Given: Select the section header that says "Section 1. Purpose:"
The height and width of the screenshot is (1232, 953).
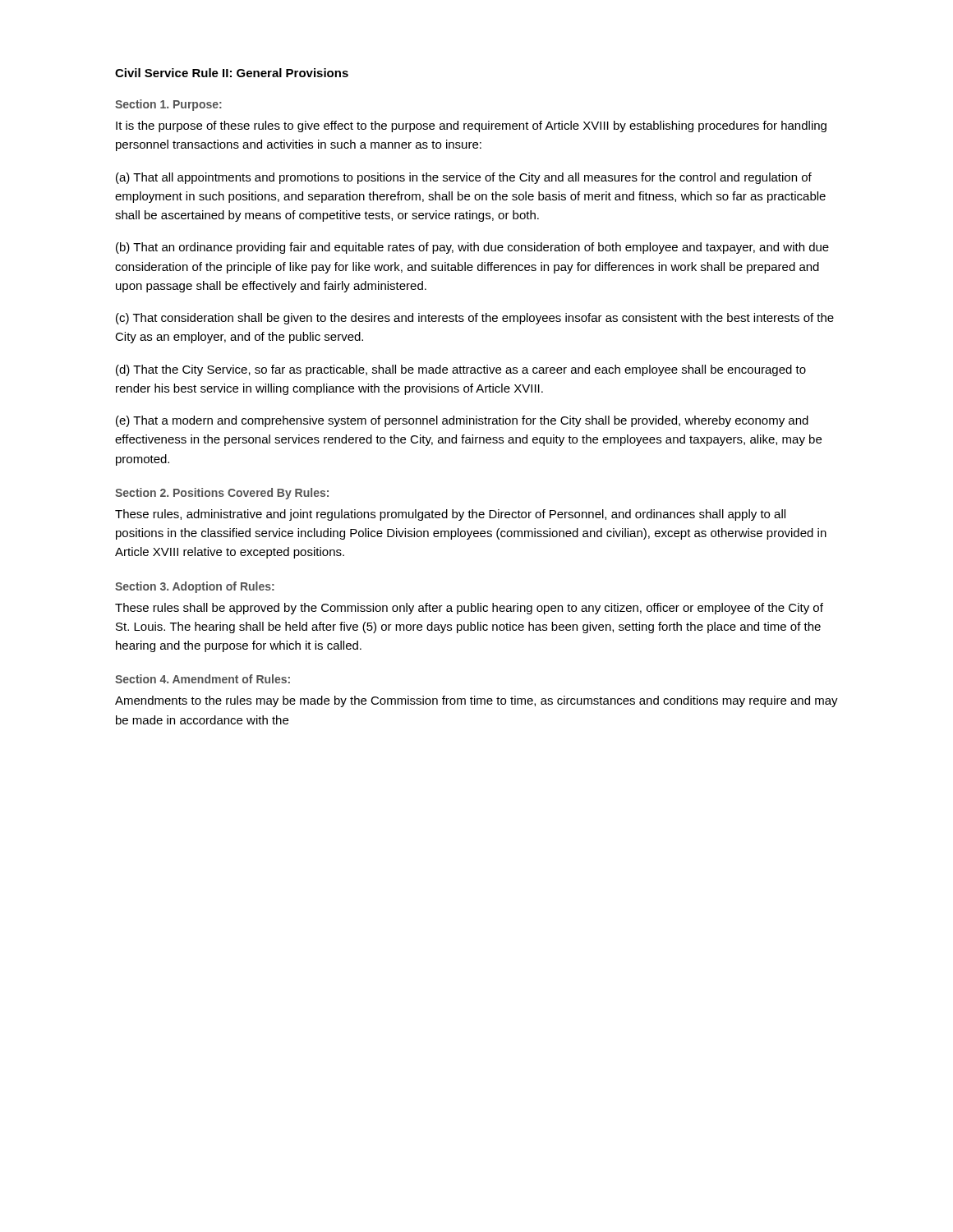Looking at the screenshot, I should [169, 104].
